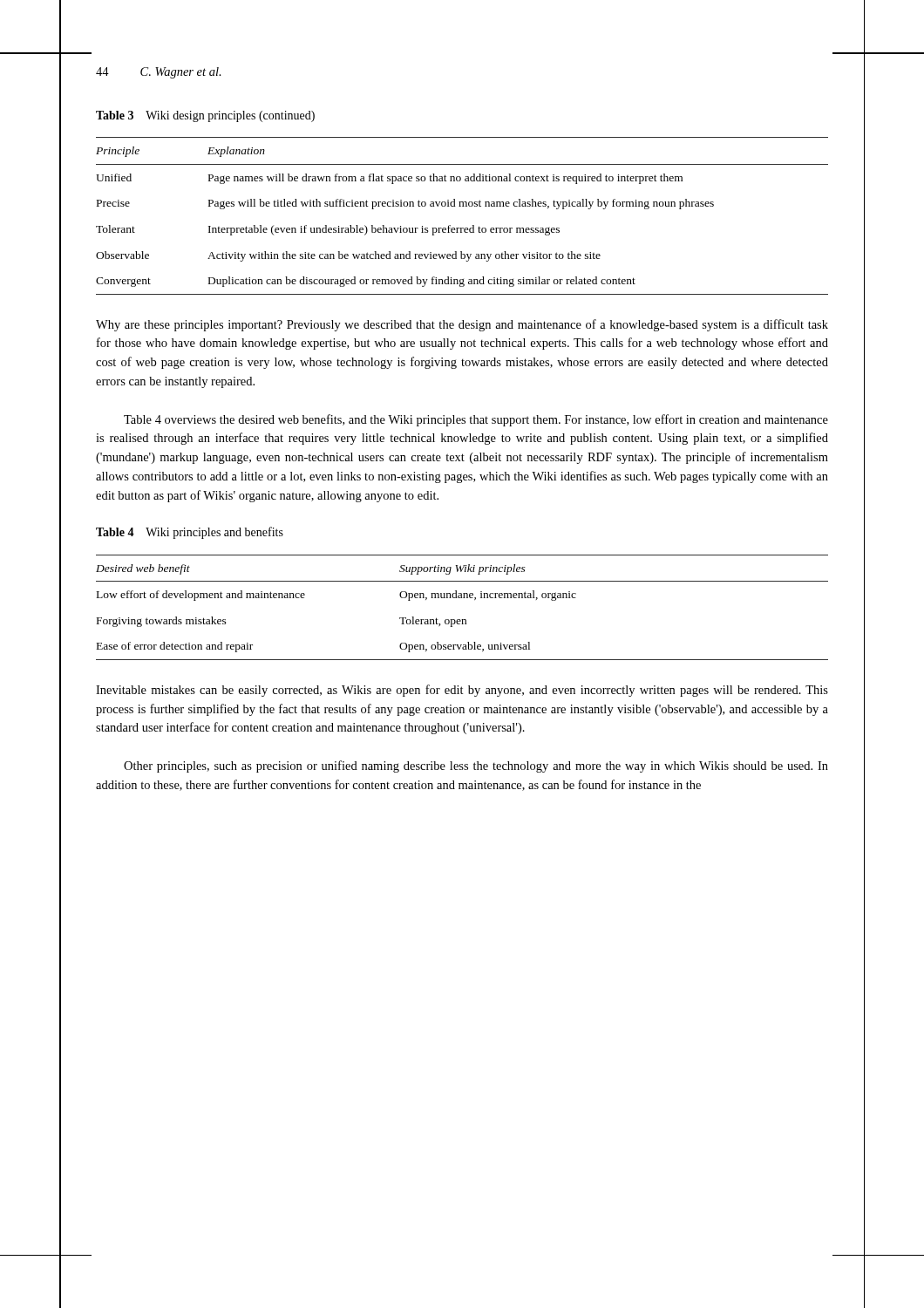
Task: Navigate to the block starting "Table 4 overviews the desired web"
Action: (x=462, y=457)
